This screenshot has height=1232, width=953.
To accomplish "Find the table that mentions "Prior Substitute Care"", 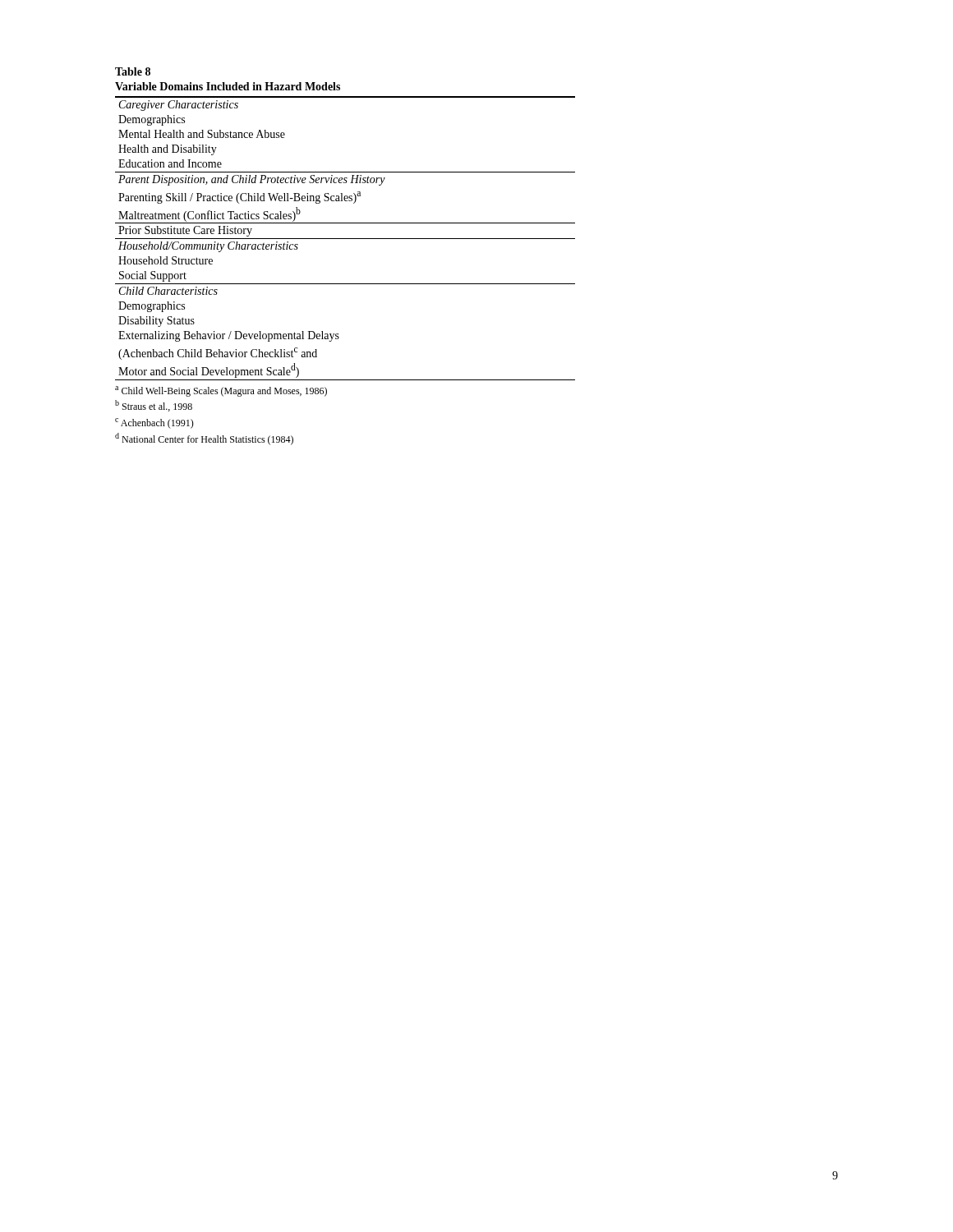I will tap(345, 272).
